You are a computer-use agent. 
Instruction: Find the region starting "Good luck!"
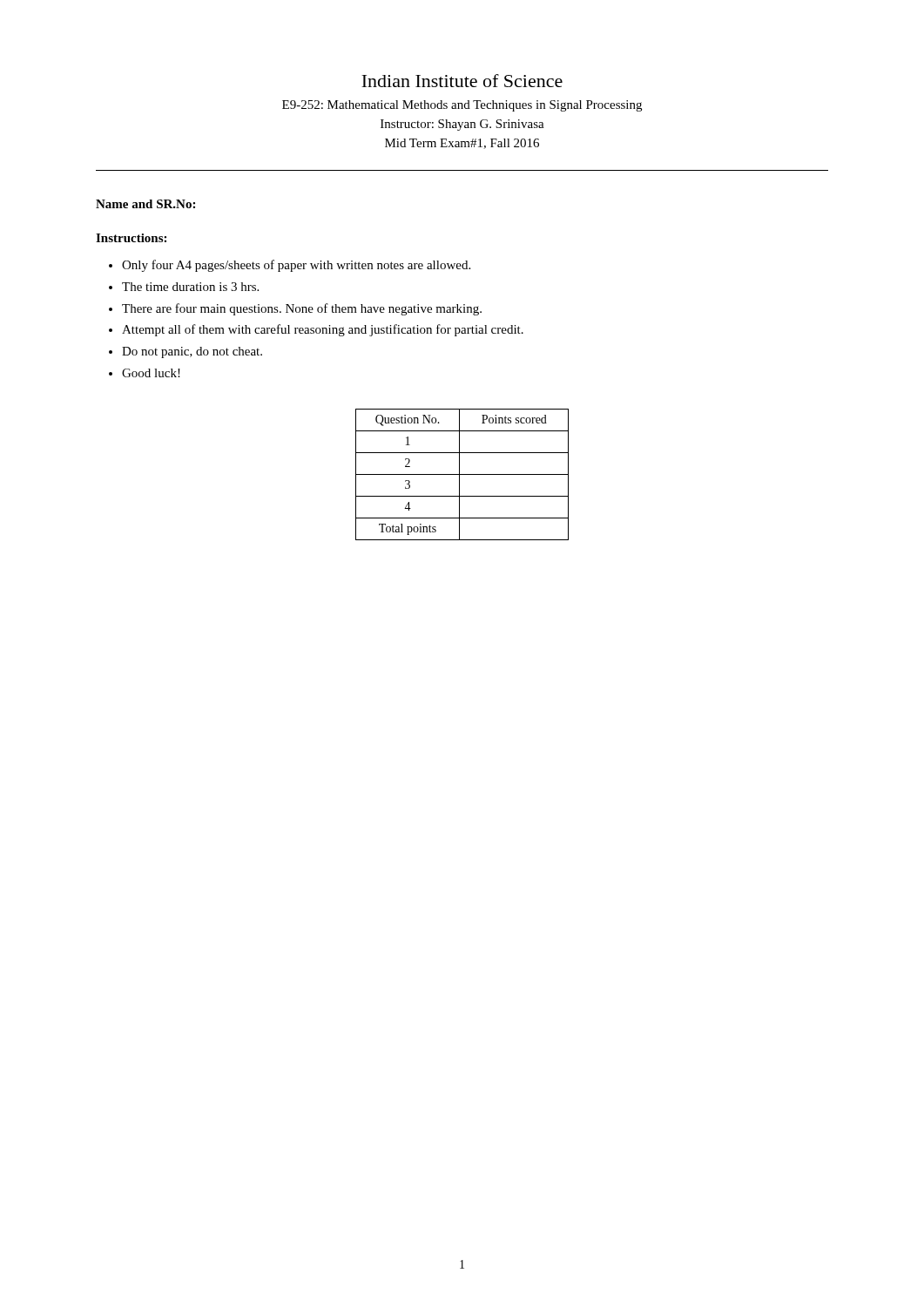point(152,373)
